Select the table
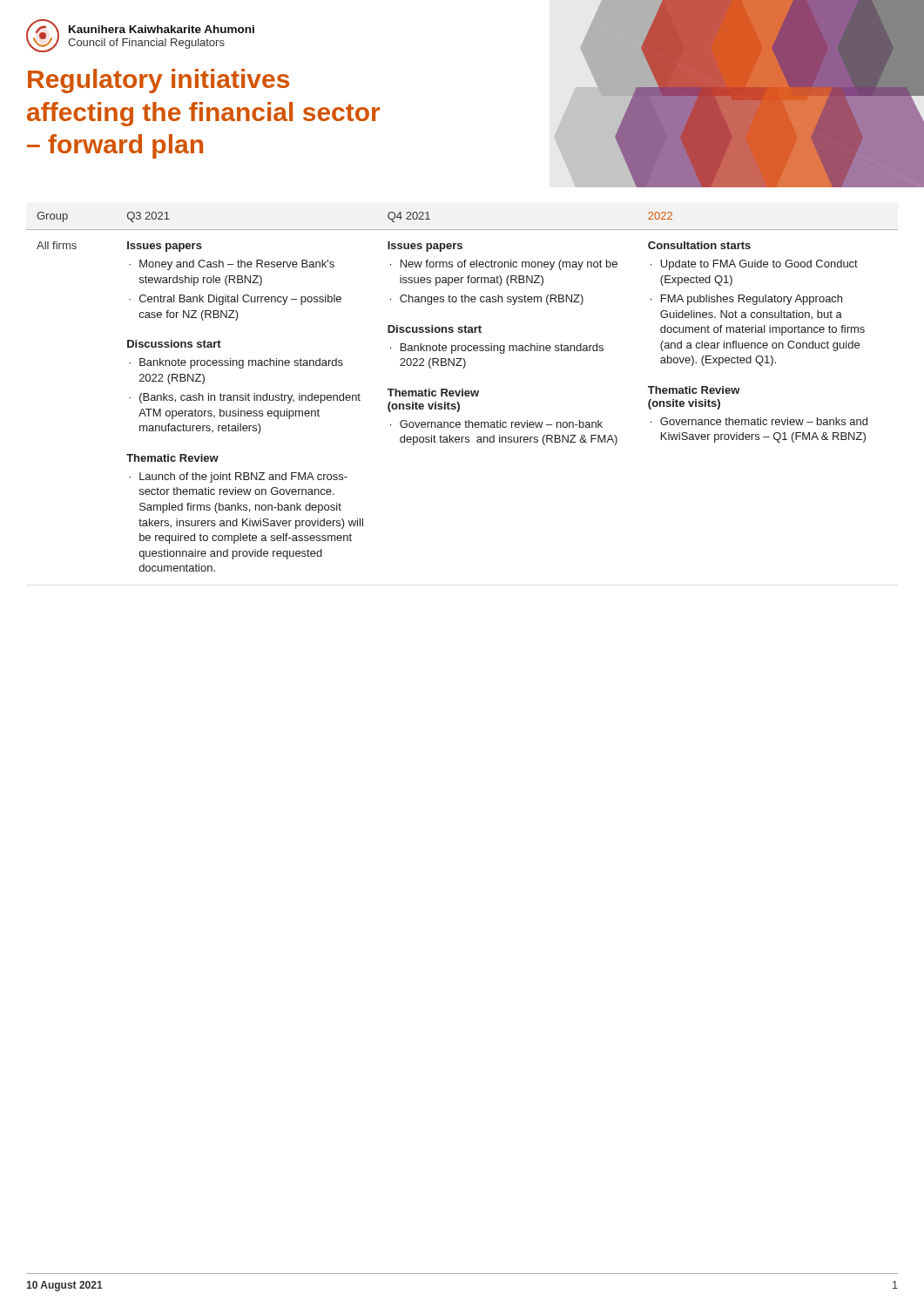This screenshot has height=1307, width=924. point(462,394)
